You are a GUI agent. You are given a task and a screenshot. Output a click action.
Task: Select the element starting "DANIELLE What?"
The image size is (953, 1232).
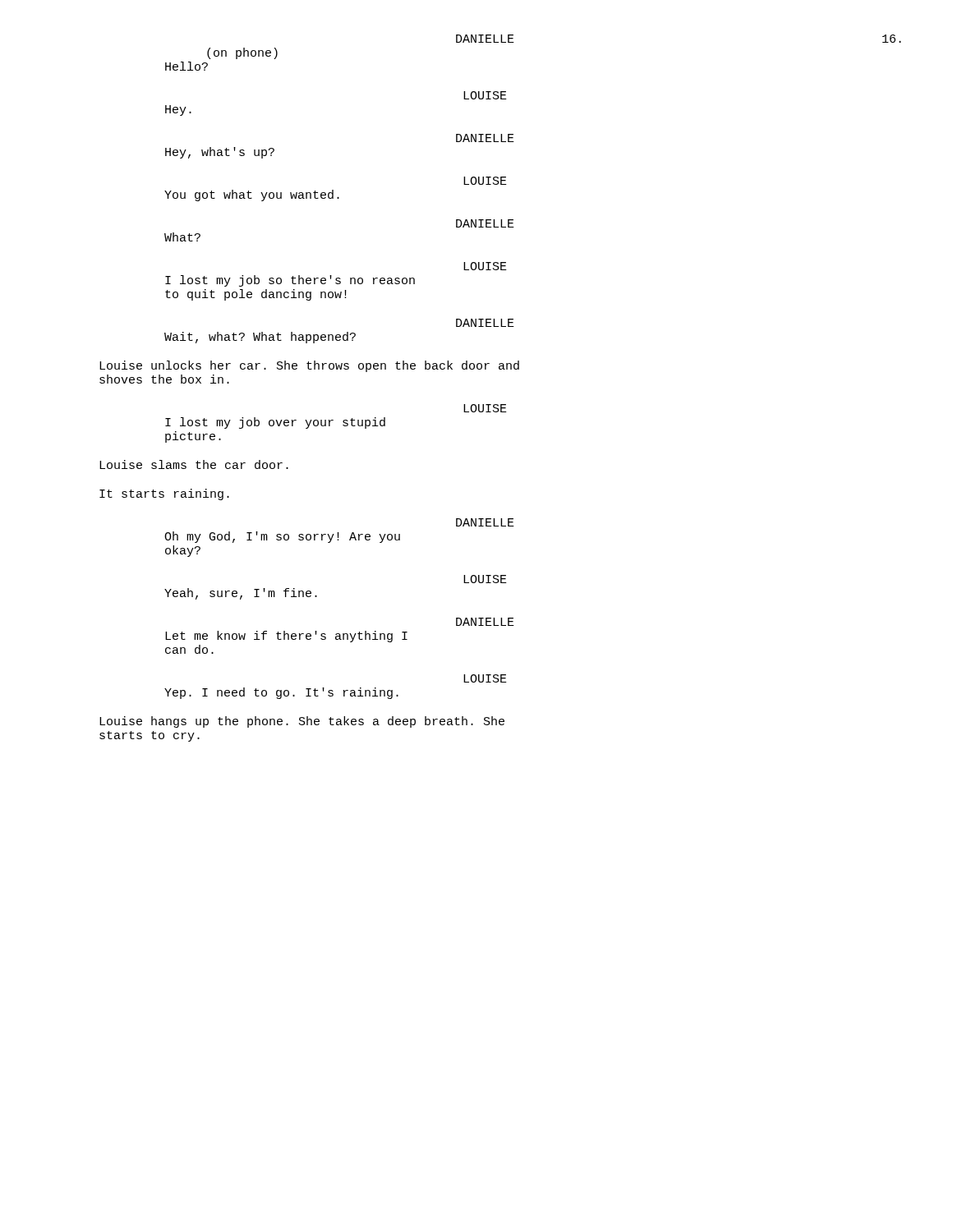452,232
